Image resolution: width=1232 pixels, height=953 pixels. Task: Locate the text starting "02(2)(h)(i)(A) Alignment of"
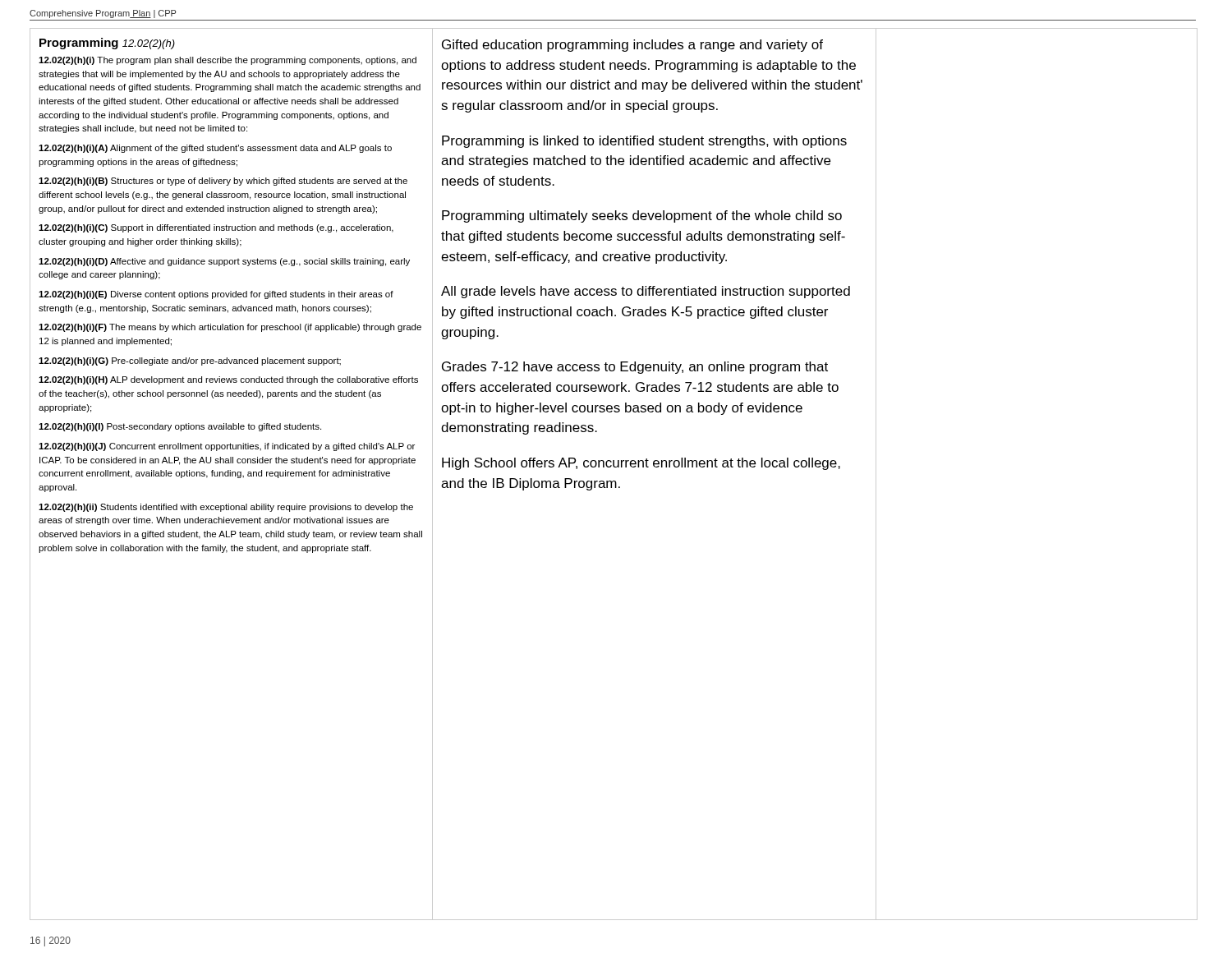click(215, 155)
